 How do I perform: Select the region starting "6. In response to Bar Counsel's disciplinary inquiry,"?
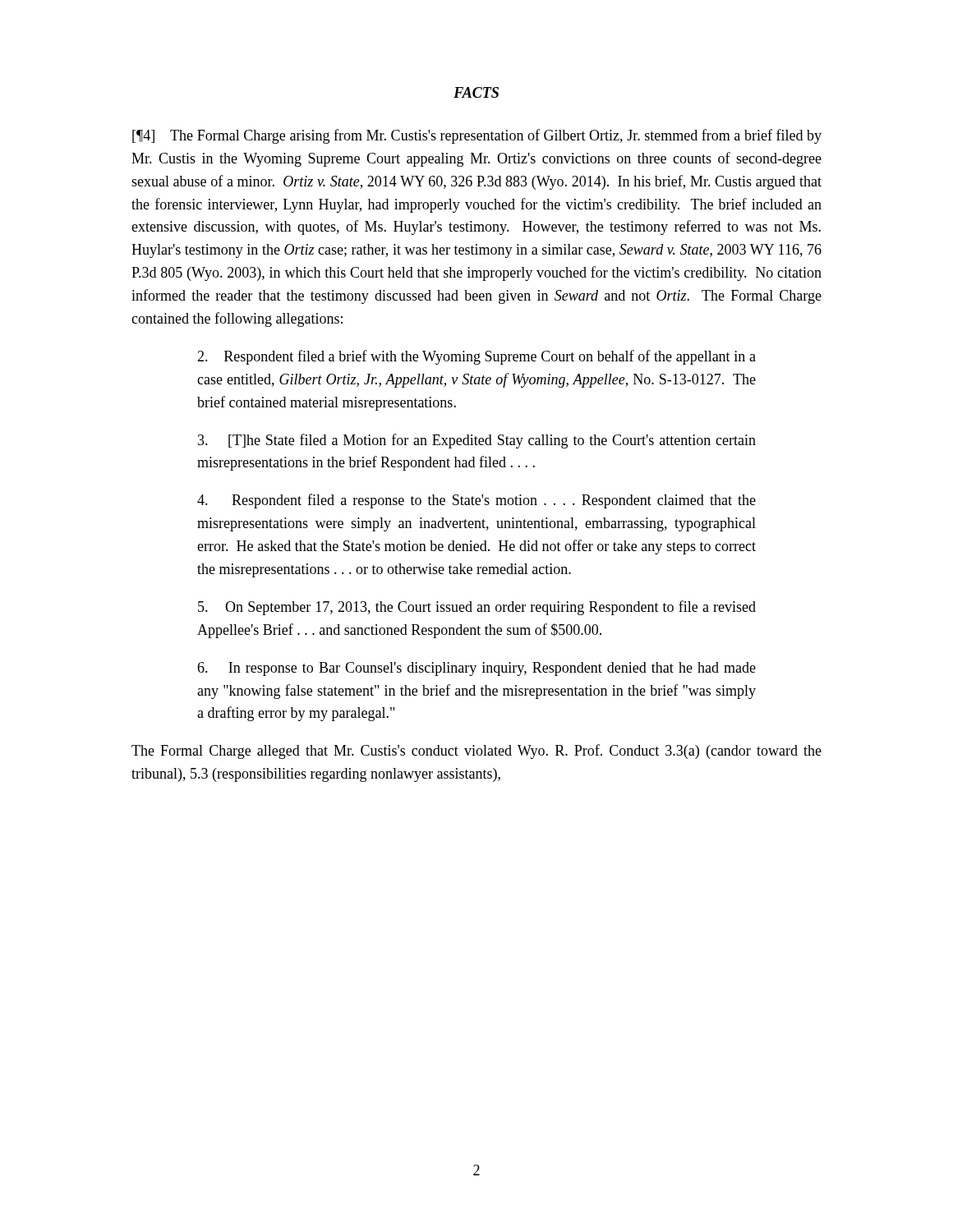pyautogui.click(x=476, y=690)
